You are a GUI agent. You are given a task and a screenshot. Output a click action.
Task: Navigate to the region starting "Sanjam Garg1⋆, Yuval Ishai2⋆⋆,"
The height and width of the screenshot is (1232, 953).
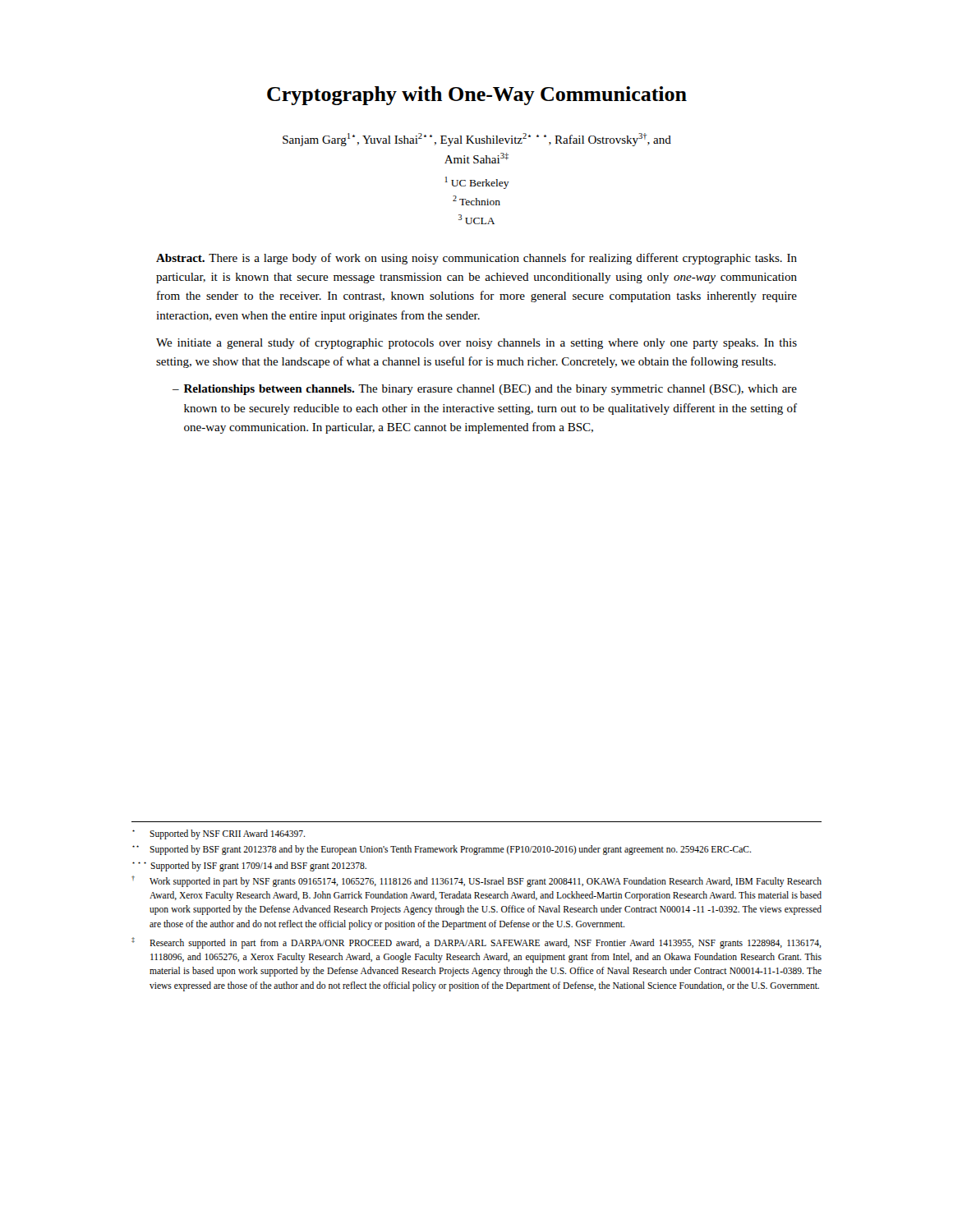click(x=476, y=149)
